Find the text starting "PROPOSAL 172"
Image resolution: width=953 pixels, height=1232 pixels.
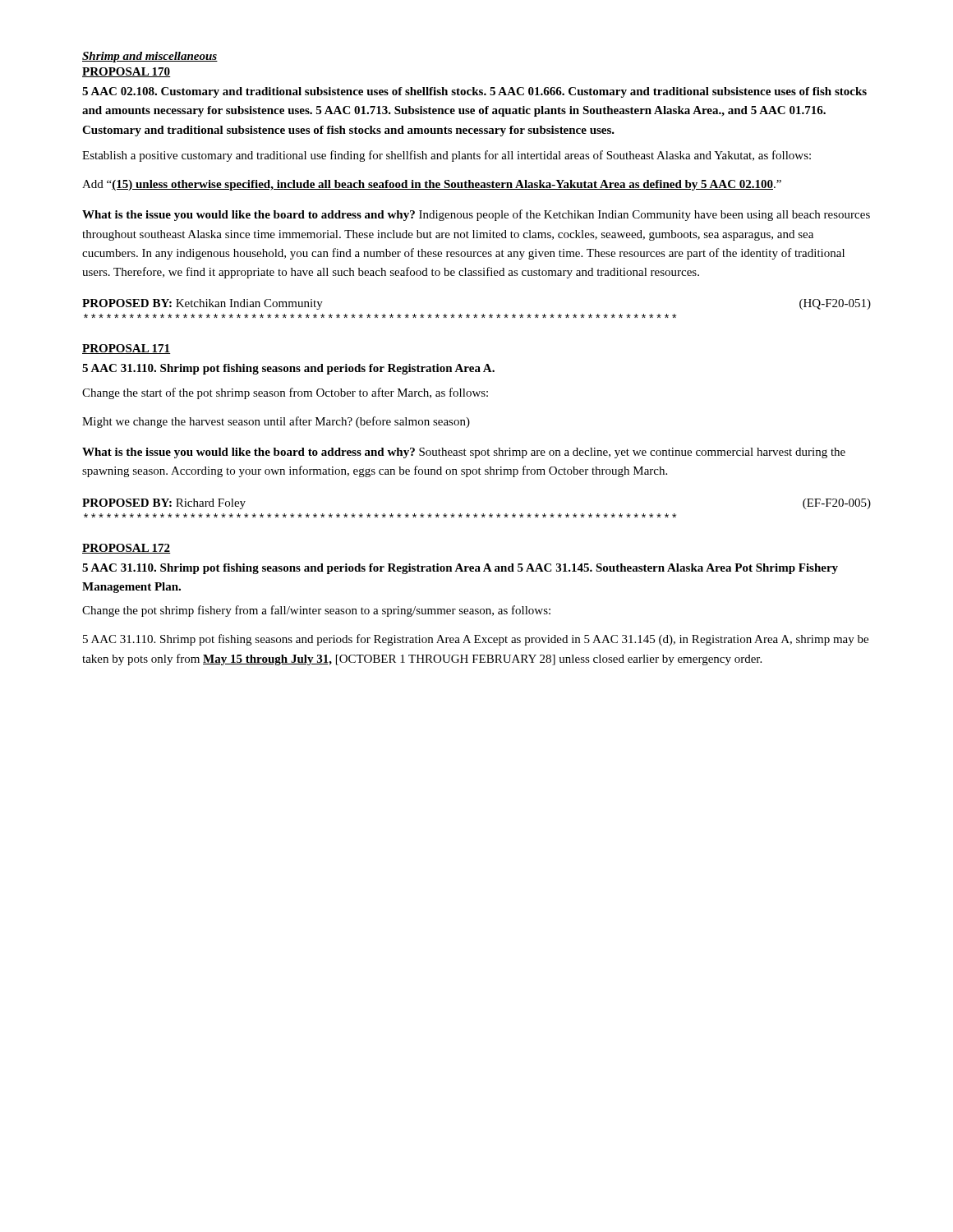(126, 547)
